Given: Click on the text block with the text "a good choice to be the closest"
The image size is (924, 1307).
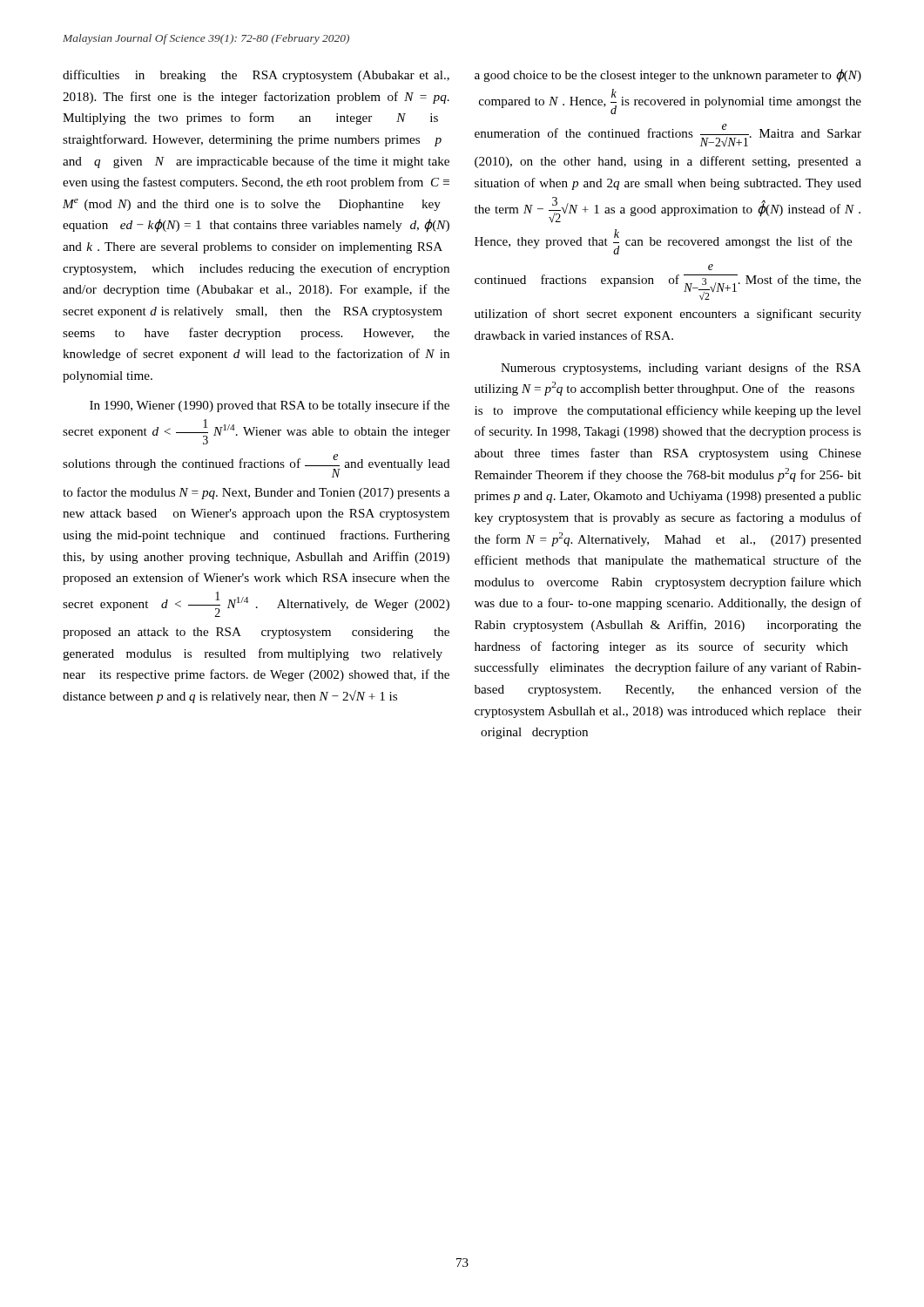Looking at the screenshot, I should 668,404.
